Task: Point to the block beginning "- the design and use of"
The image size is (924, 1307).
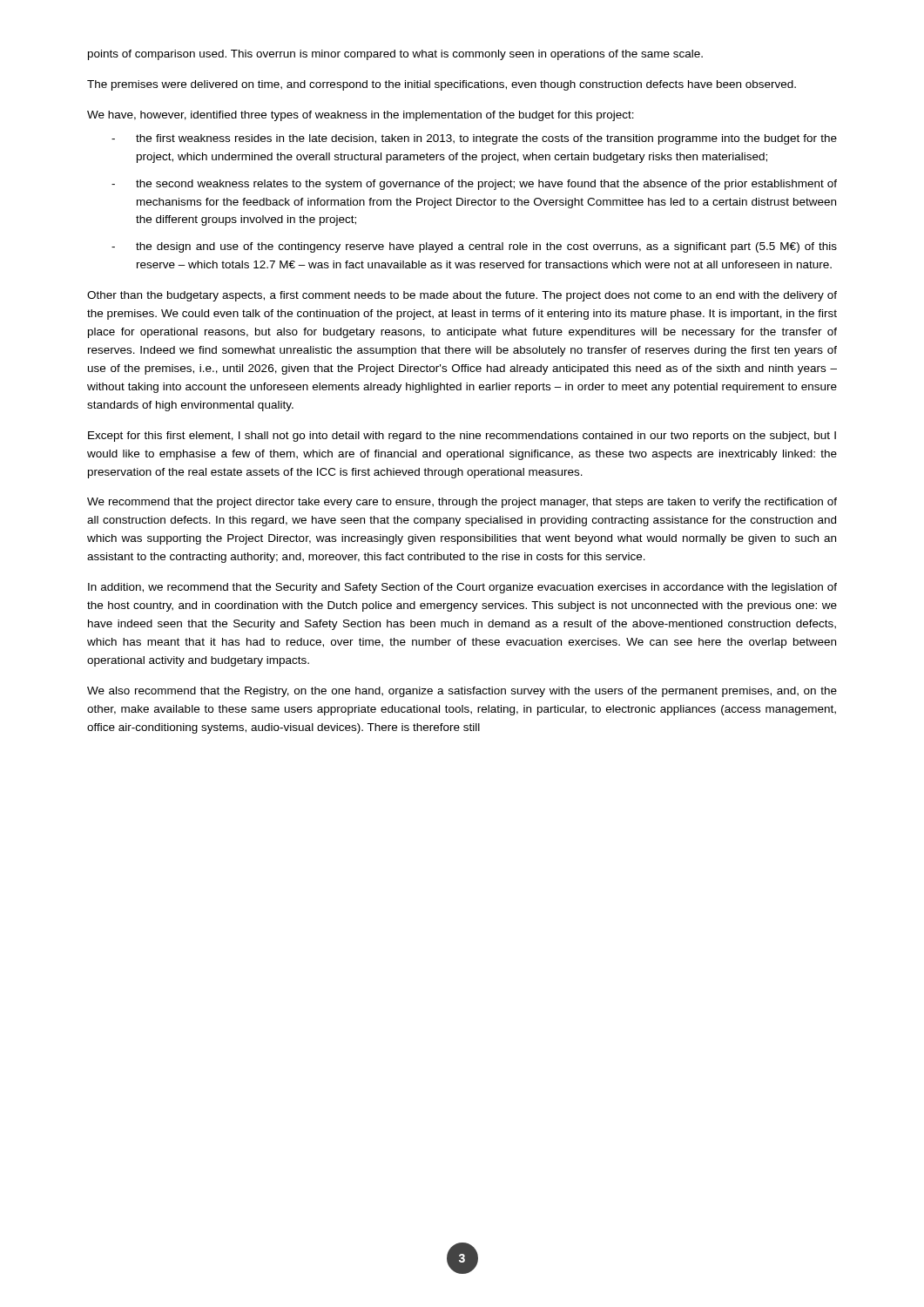Action: [x=462, y=256]
